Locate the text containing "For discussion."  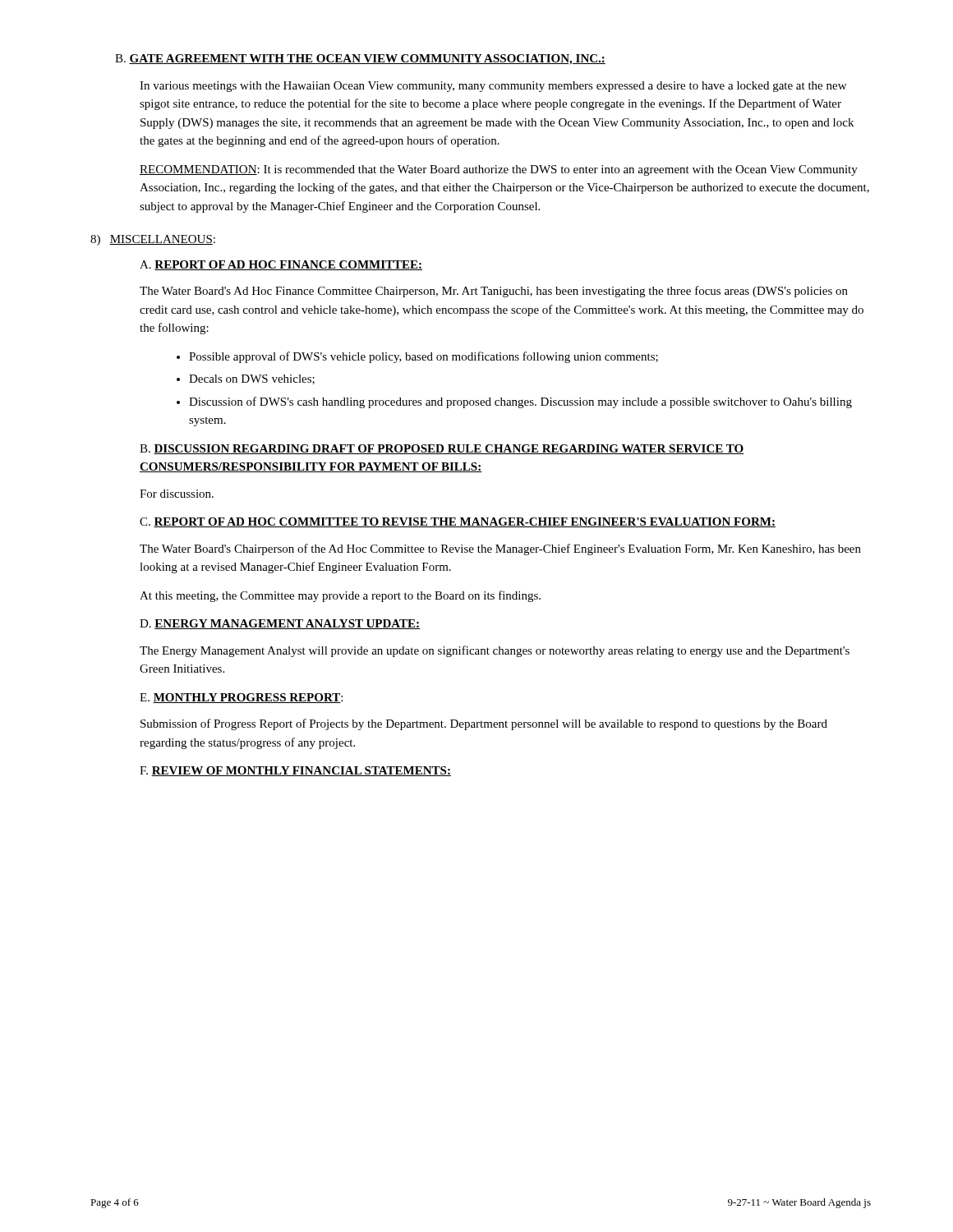click(177, 493)
